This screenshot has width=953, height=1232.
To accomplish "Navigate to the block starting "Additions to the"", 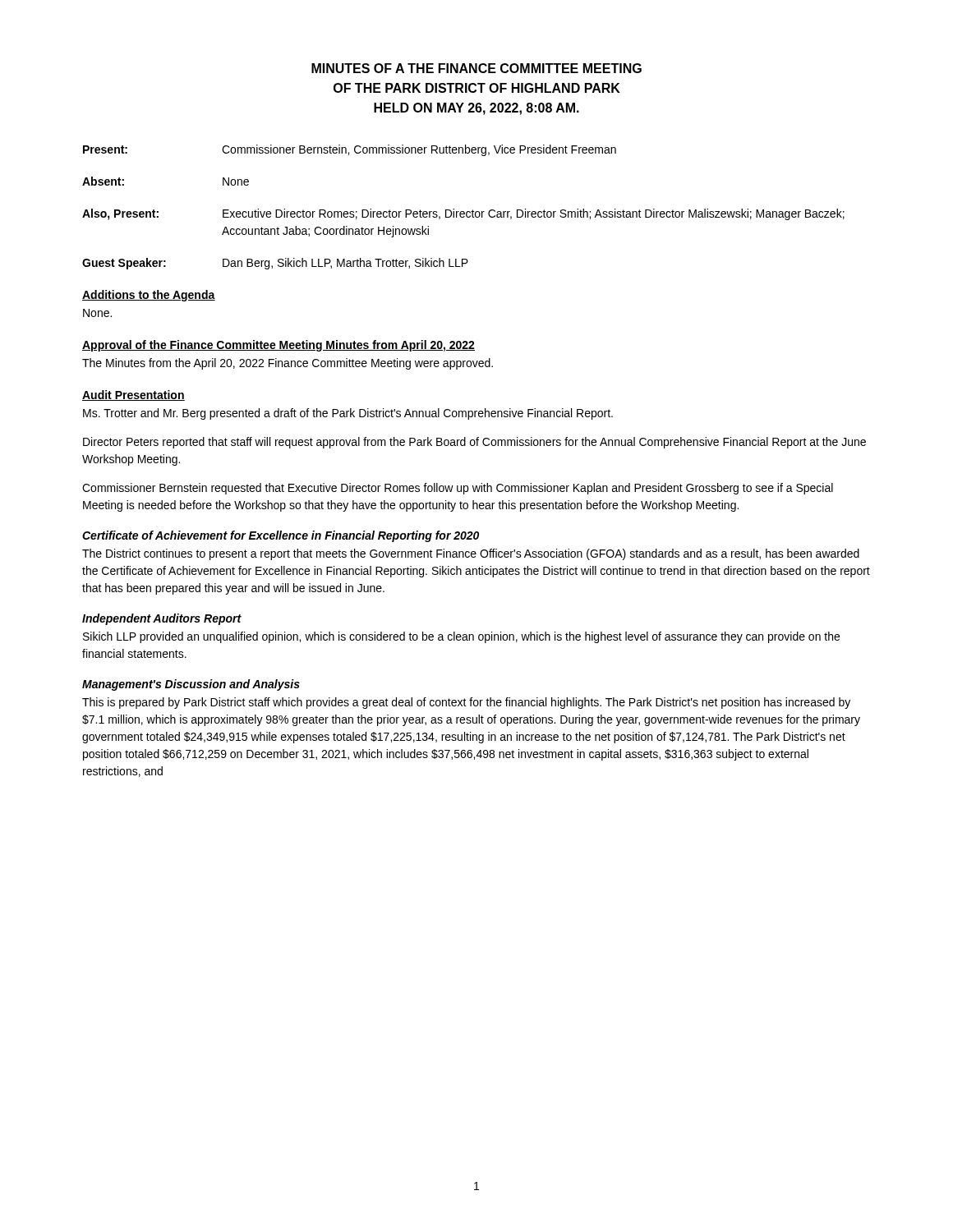I will [x=148, y=295].
